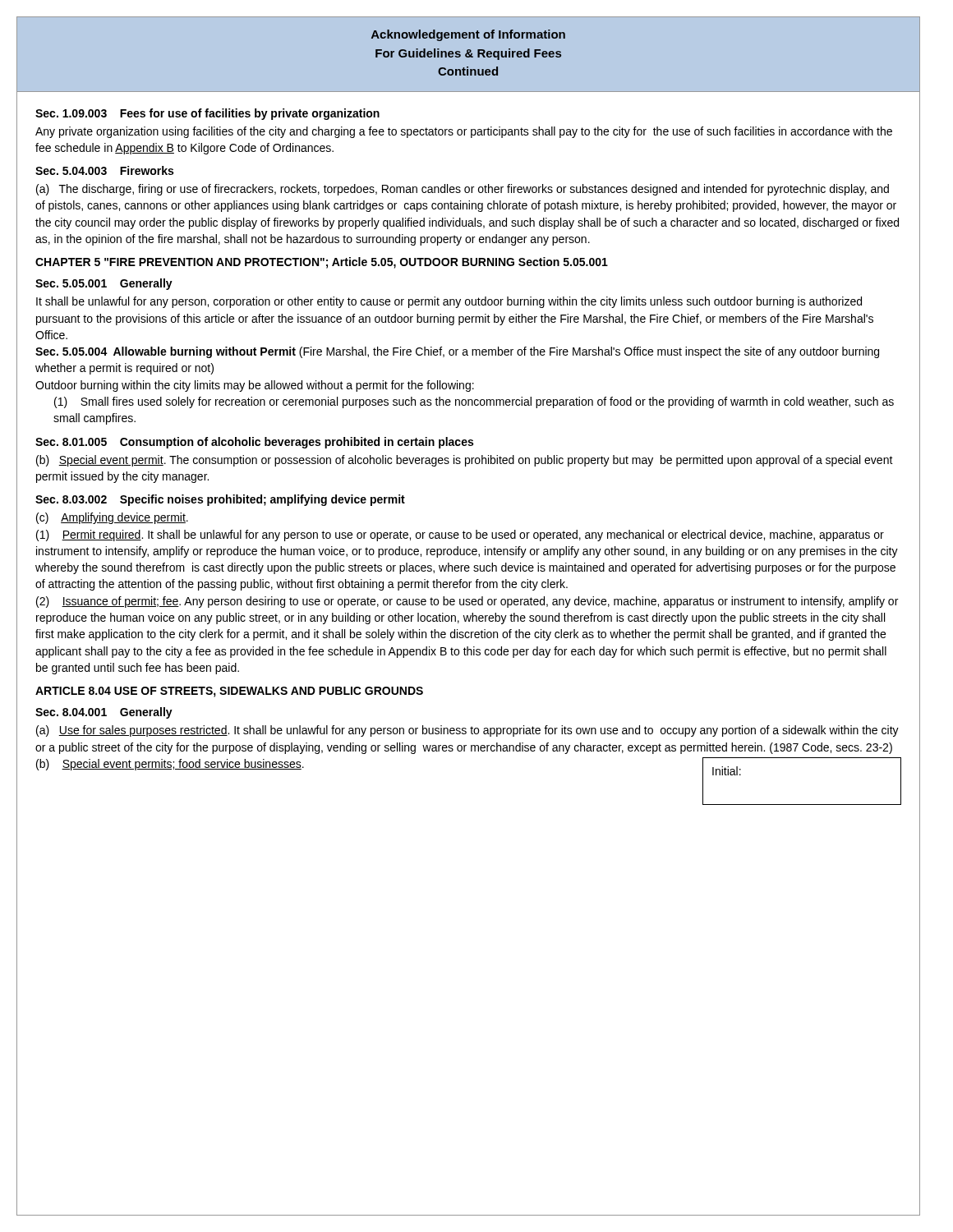Screen dimensions: 1232x953
Task: Select the section header with the text "Sec. 8.01.005 Consumption of alcoholic beverages"
Action: coord(255,442)
